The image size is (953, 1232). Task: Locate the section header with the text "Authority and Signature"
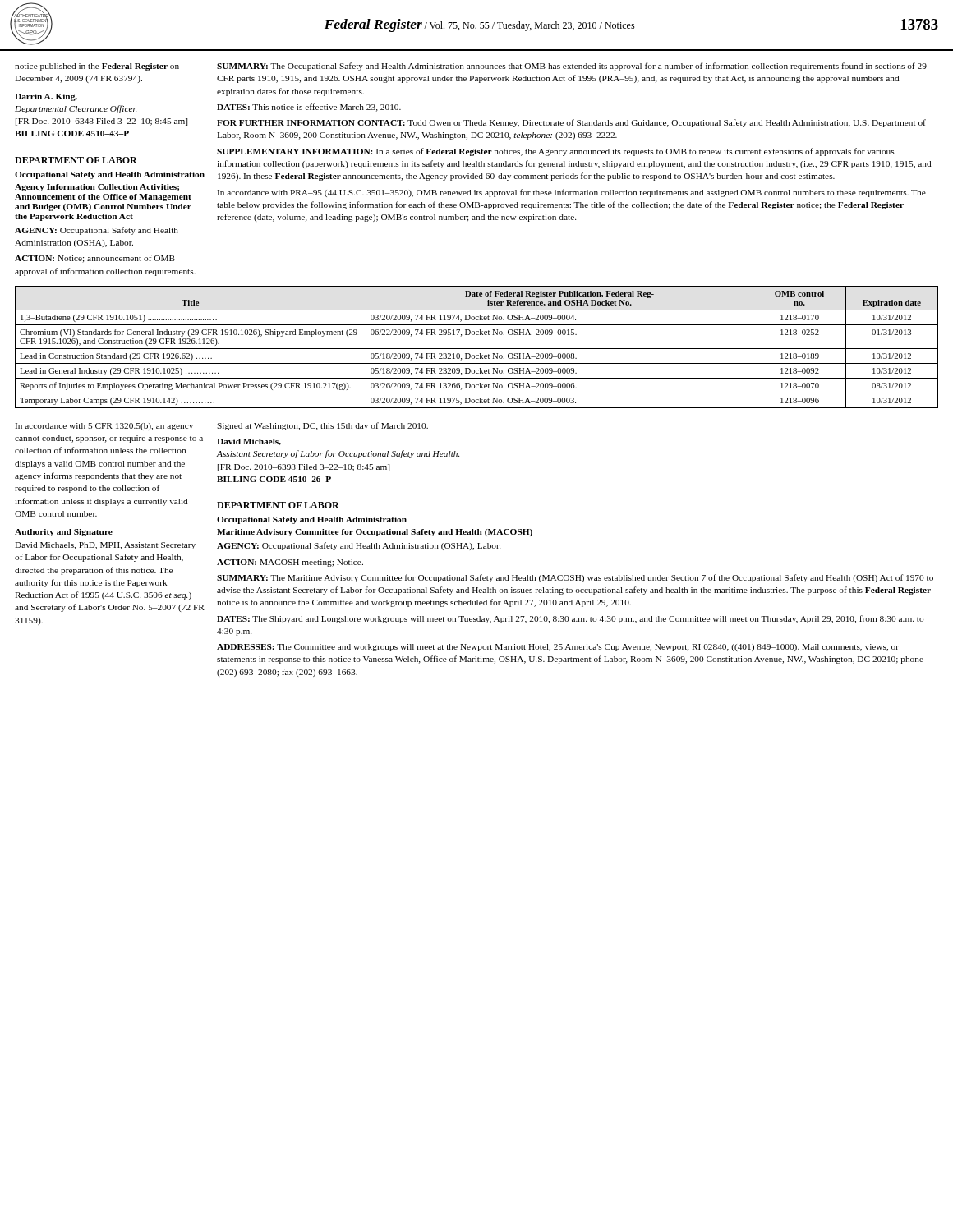[64, 531]
